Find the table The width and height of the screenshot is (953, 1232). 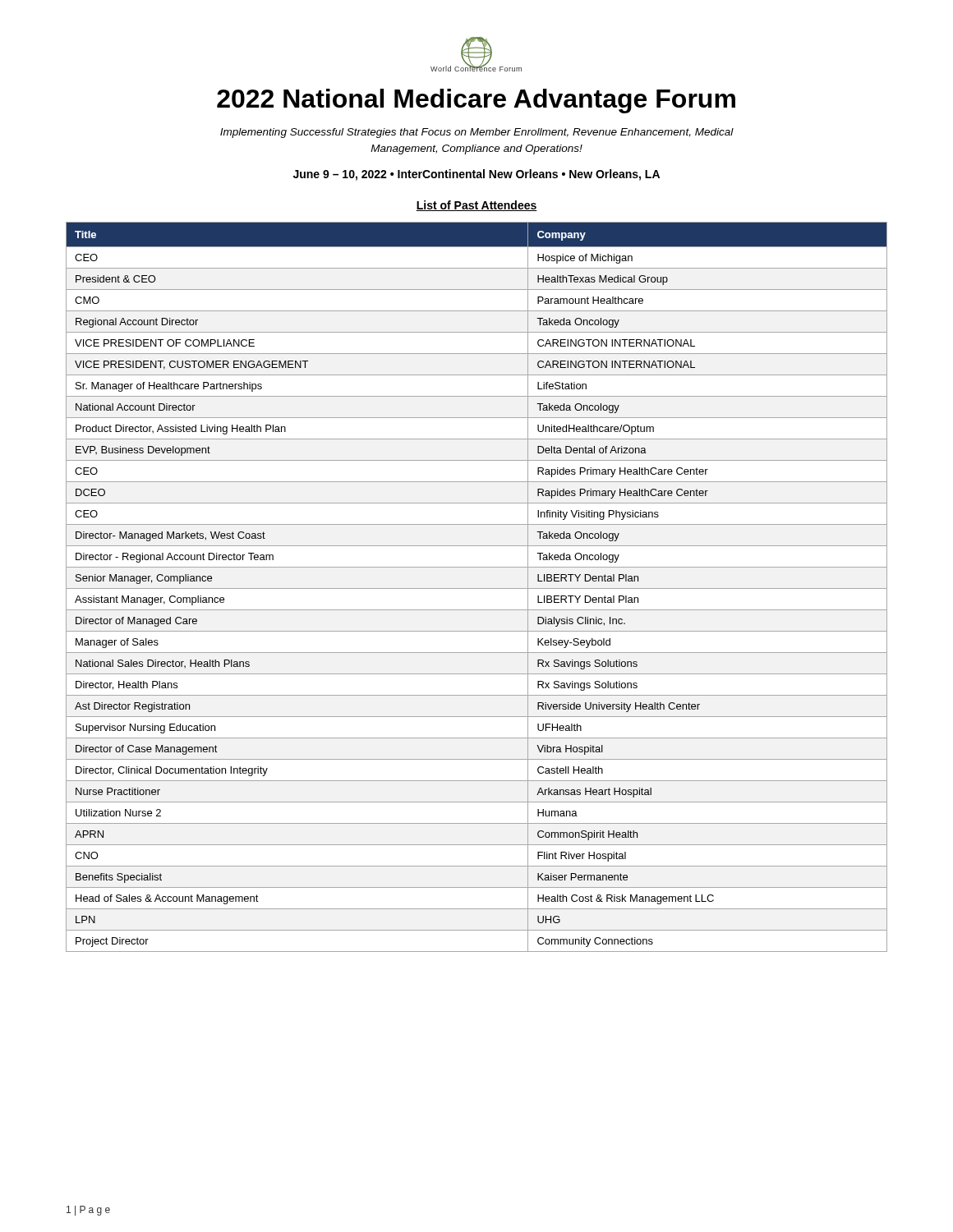[x=476, y=586]
